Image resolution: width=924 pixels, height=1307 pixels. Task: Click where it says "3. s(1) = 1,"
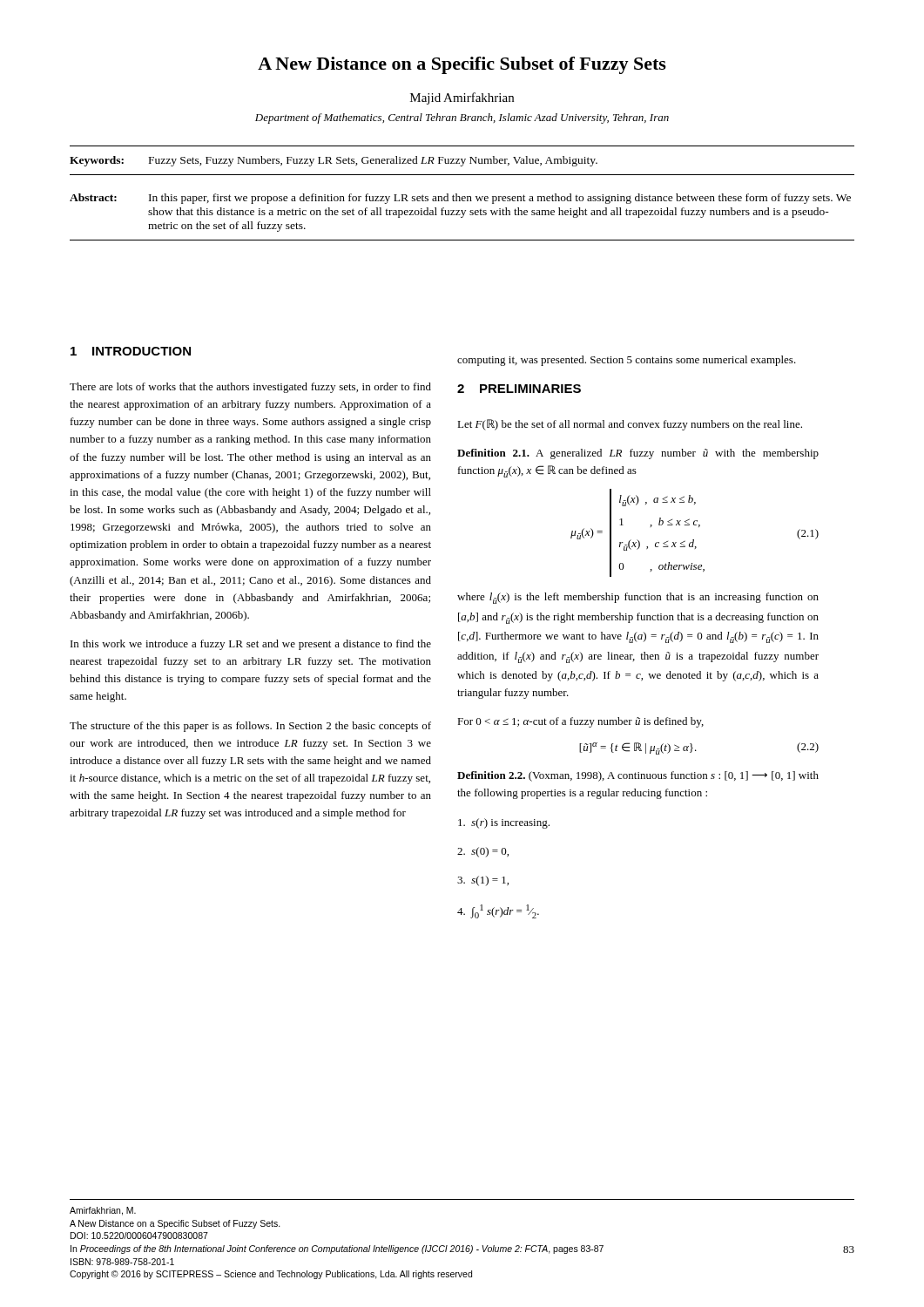483,881
